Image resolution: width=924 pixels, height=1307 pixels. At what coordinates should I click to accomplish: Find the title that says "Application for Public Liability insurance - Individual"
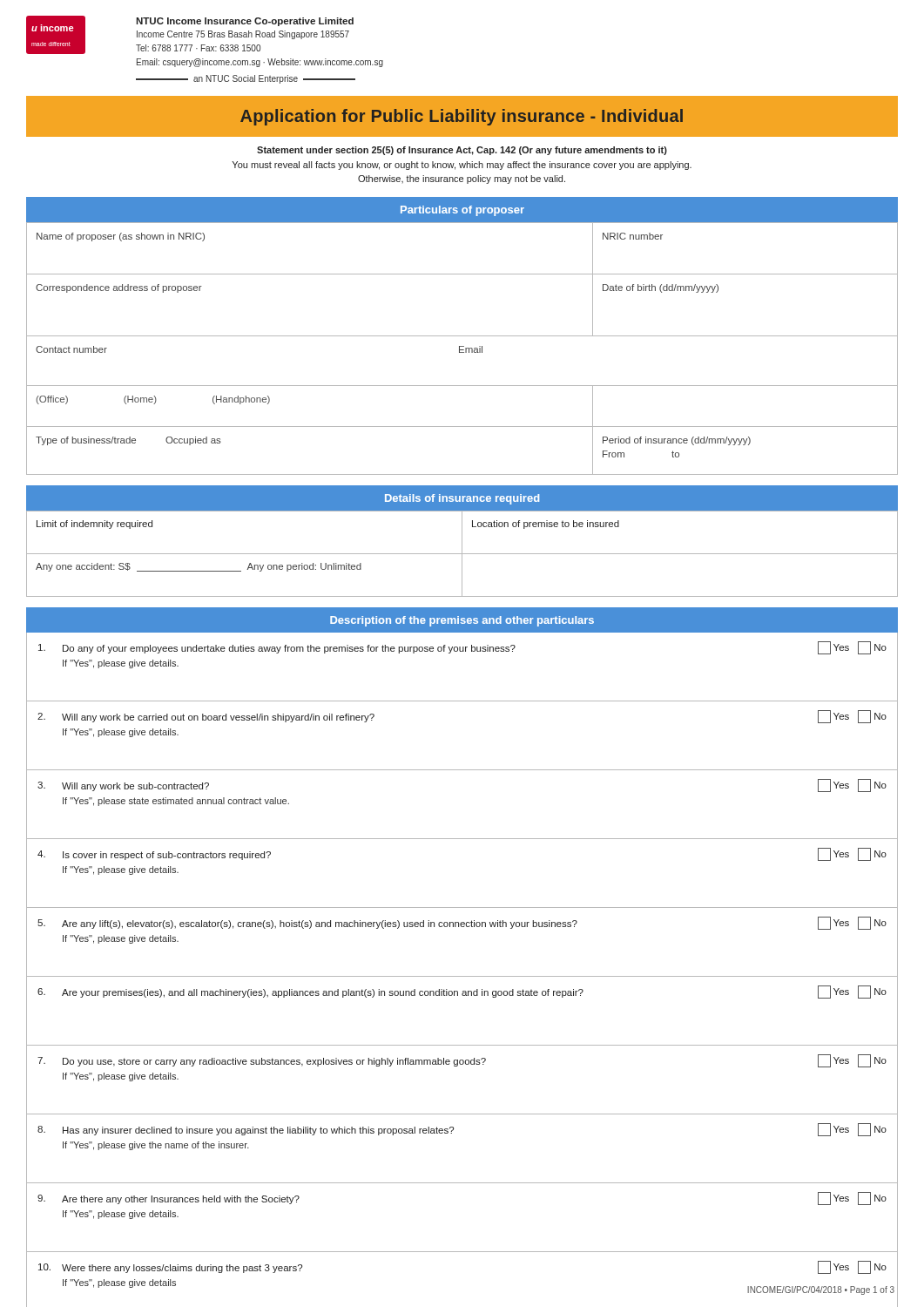(462, 116)
